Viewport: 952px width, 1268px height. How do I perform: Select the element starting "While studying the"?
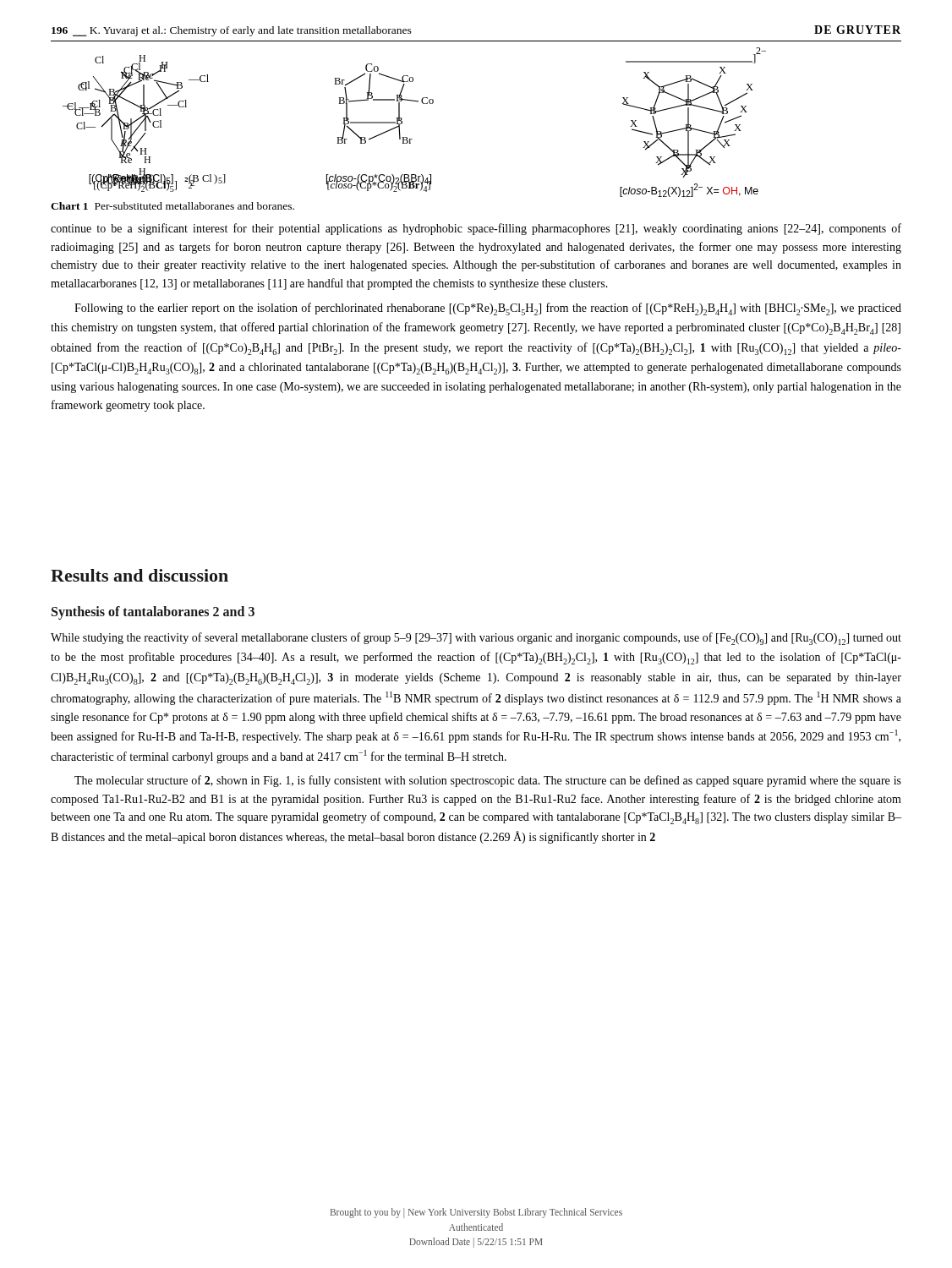[476, 739]
